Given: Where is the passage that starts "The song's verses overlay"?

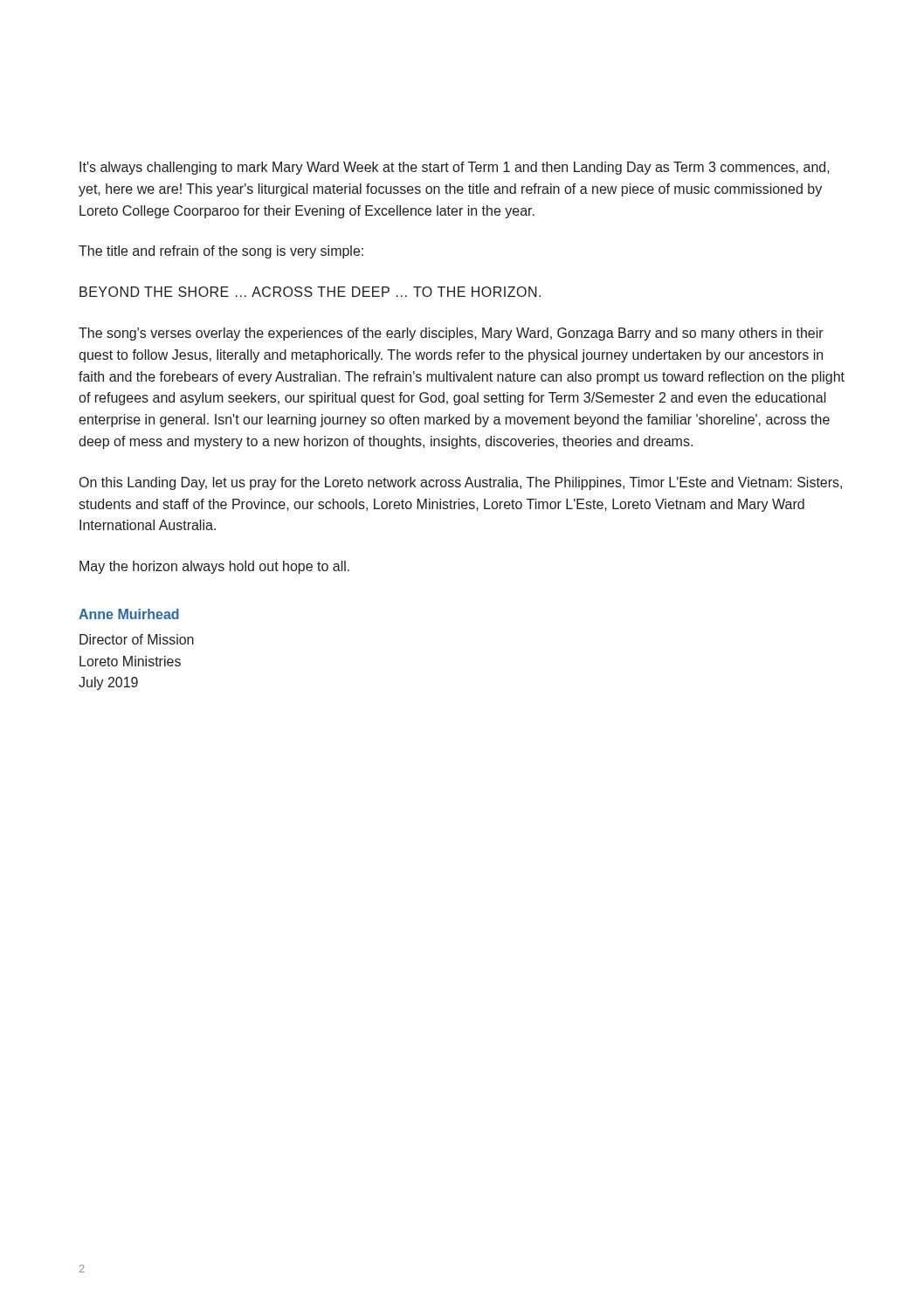Looking at the screenshot, I should point(462,387).
